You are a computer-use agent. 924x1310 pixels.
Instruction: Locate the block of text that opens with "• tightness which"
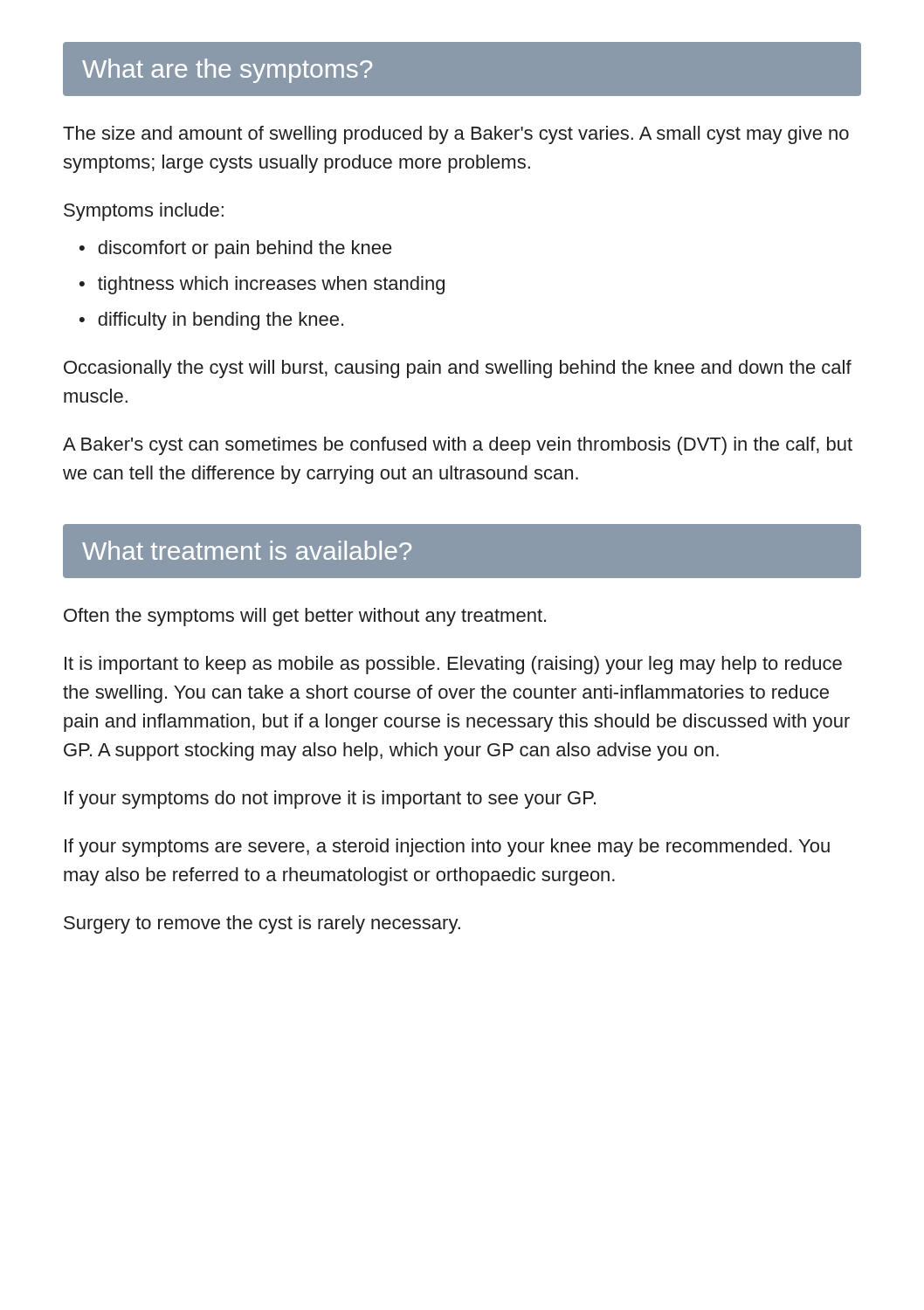point(262,283)
